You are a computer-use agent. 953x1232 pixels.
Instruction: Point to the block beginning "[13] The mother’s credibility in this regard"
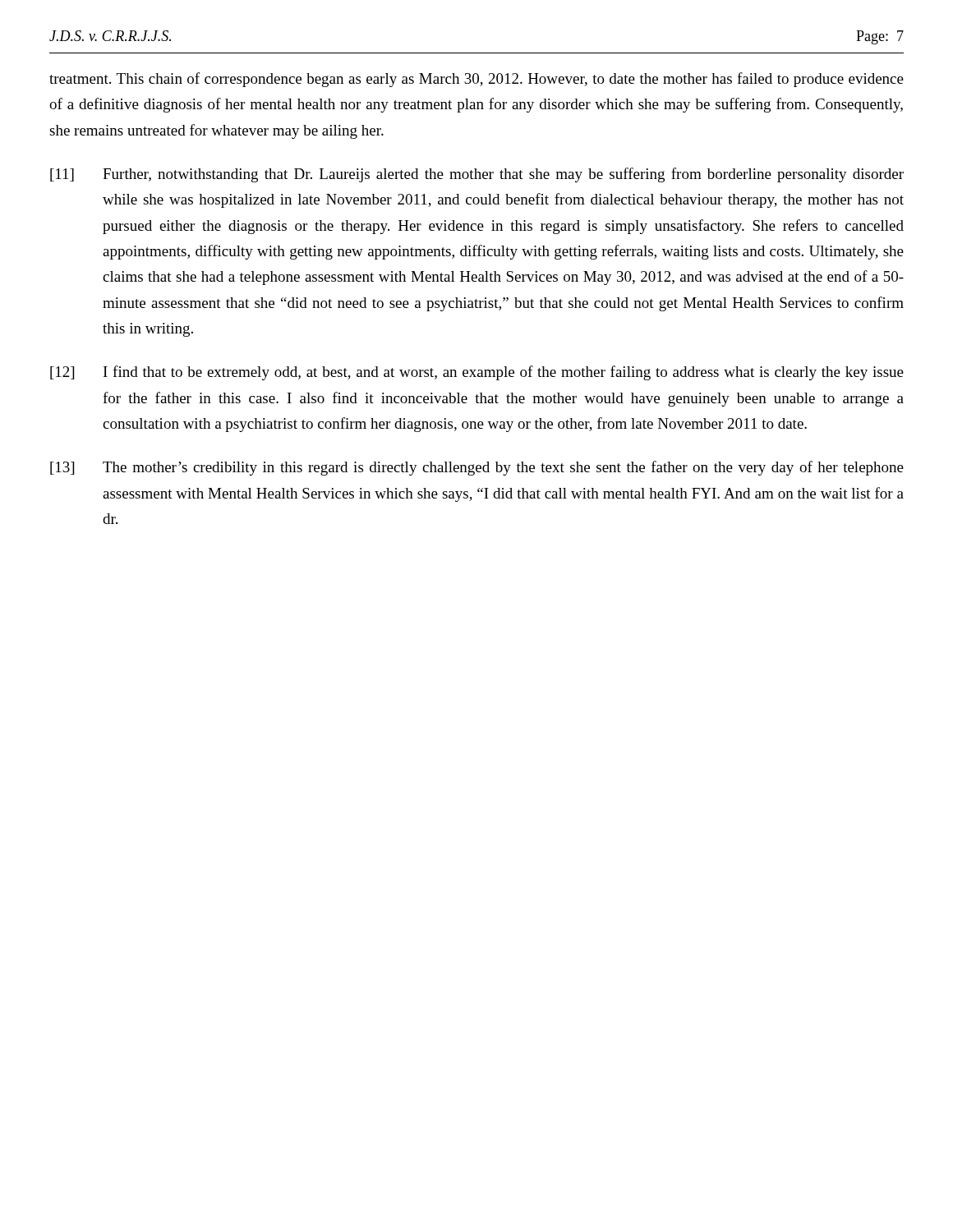point(476,493)
